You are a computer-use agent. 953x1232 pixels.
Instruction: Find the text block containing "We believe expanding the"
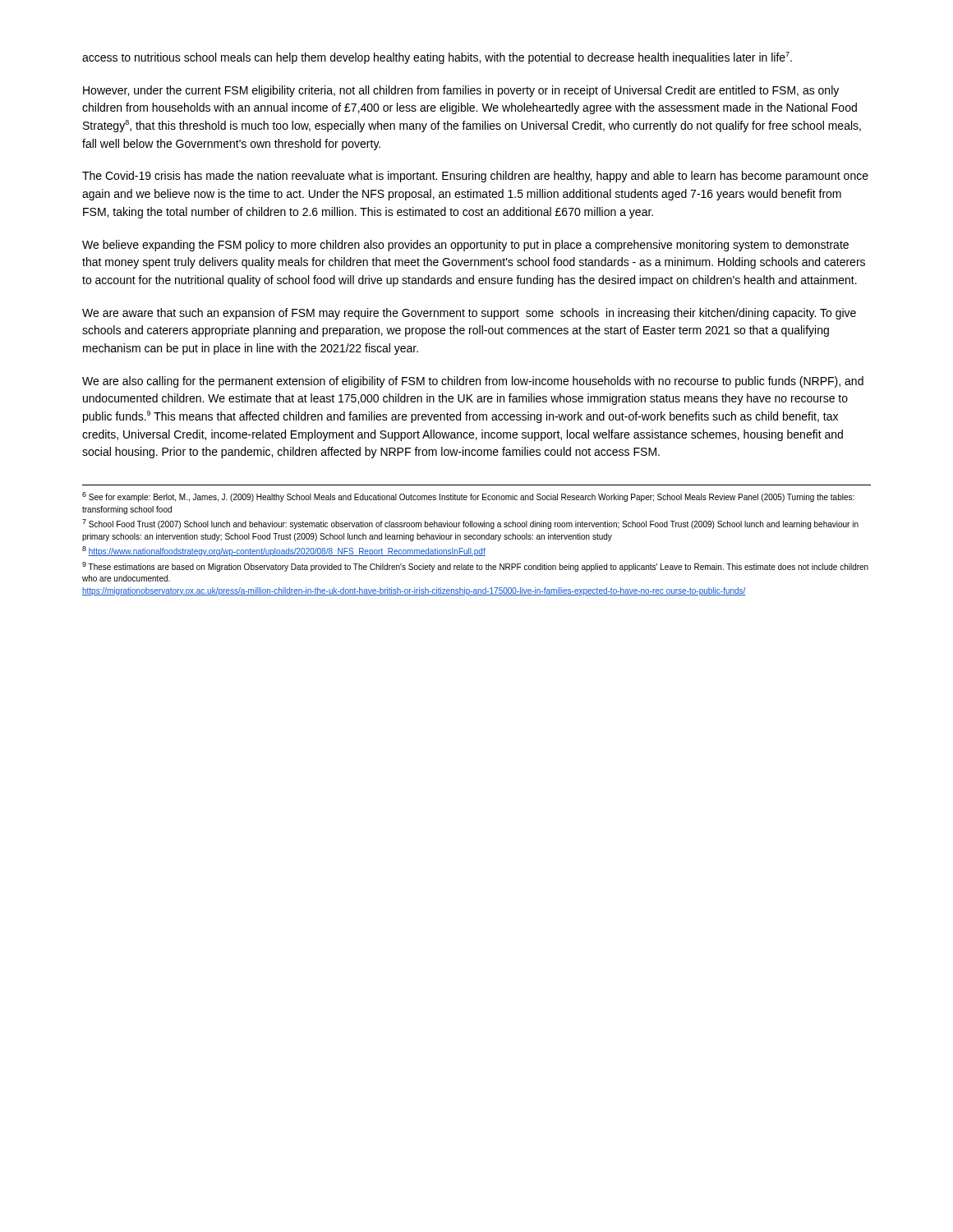point(474,262)
